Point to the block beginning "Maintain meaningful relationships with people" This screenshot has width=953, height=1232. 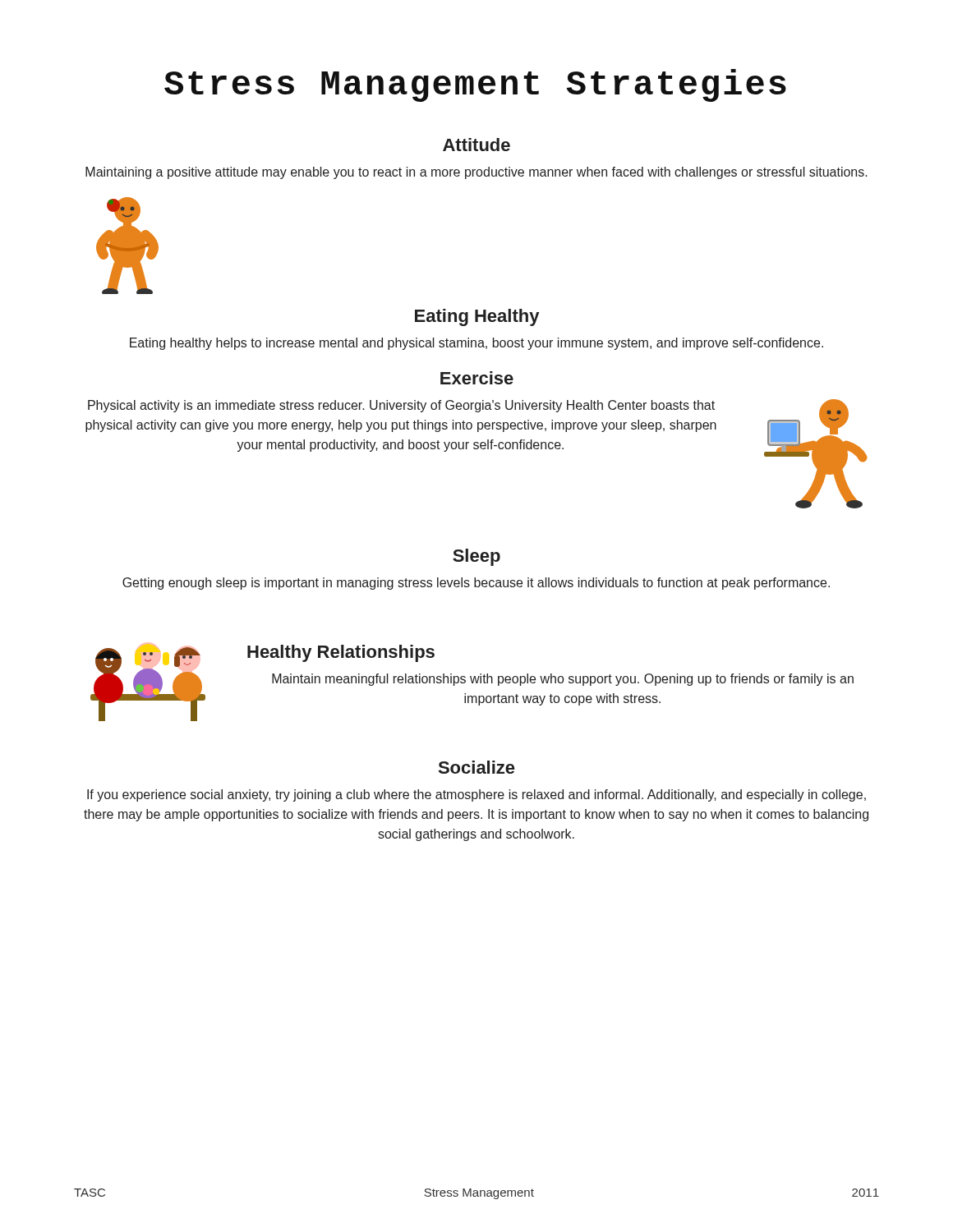point(563,689)
